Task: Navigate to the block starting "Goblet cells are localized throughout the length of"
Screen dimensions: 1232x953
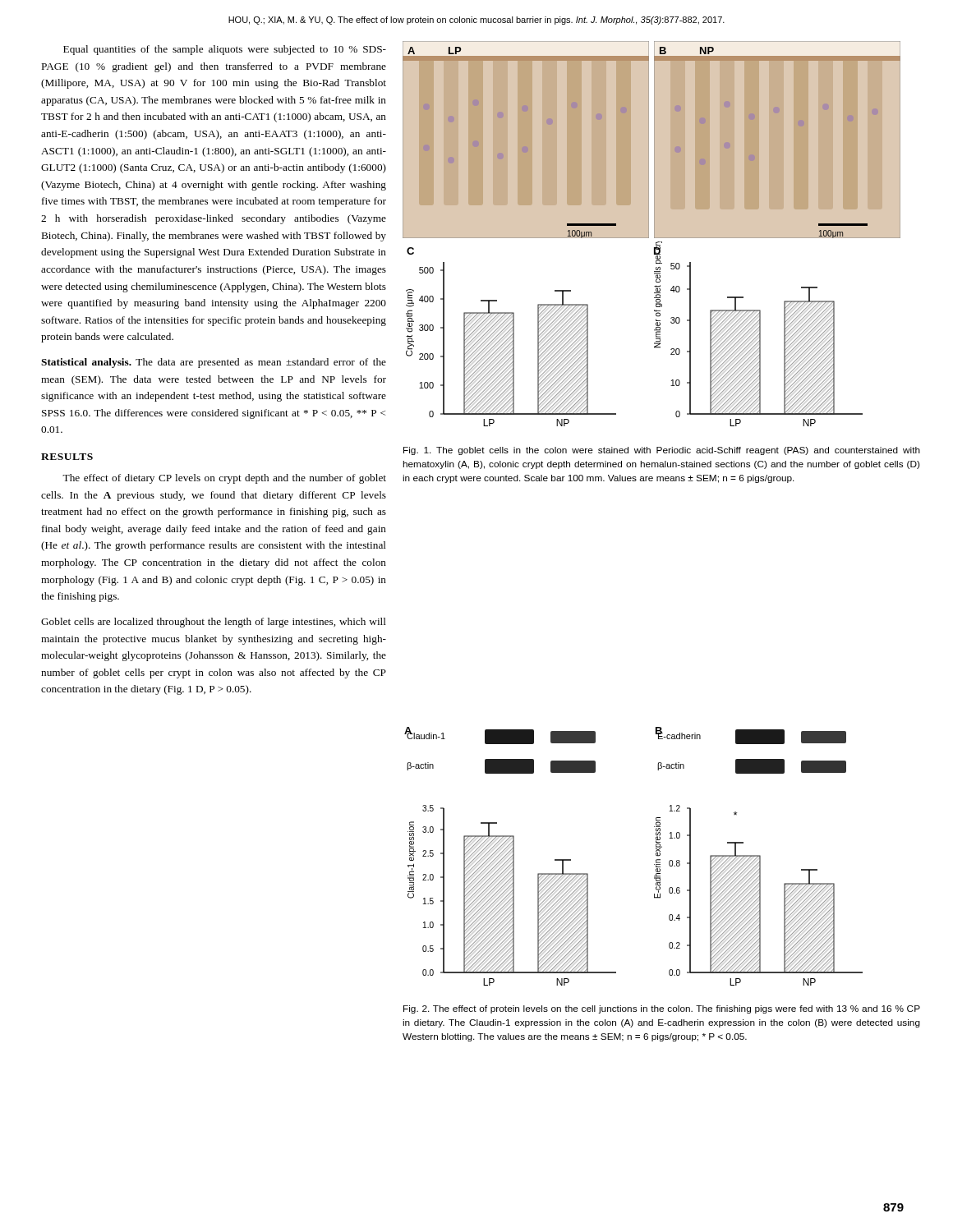Action: (214, 656)
